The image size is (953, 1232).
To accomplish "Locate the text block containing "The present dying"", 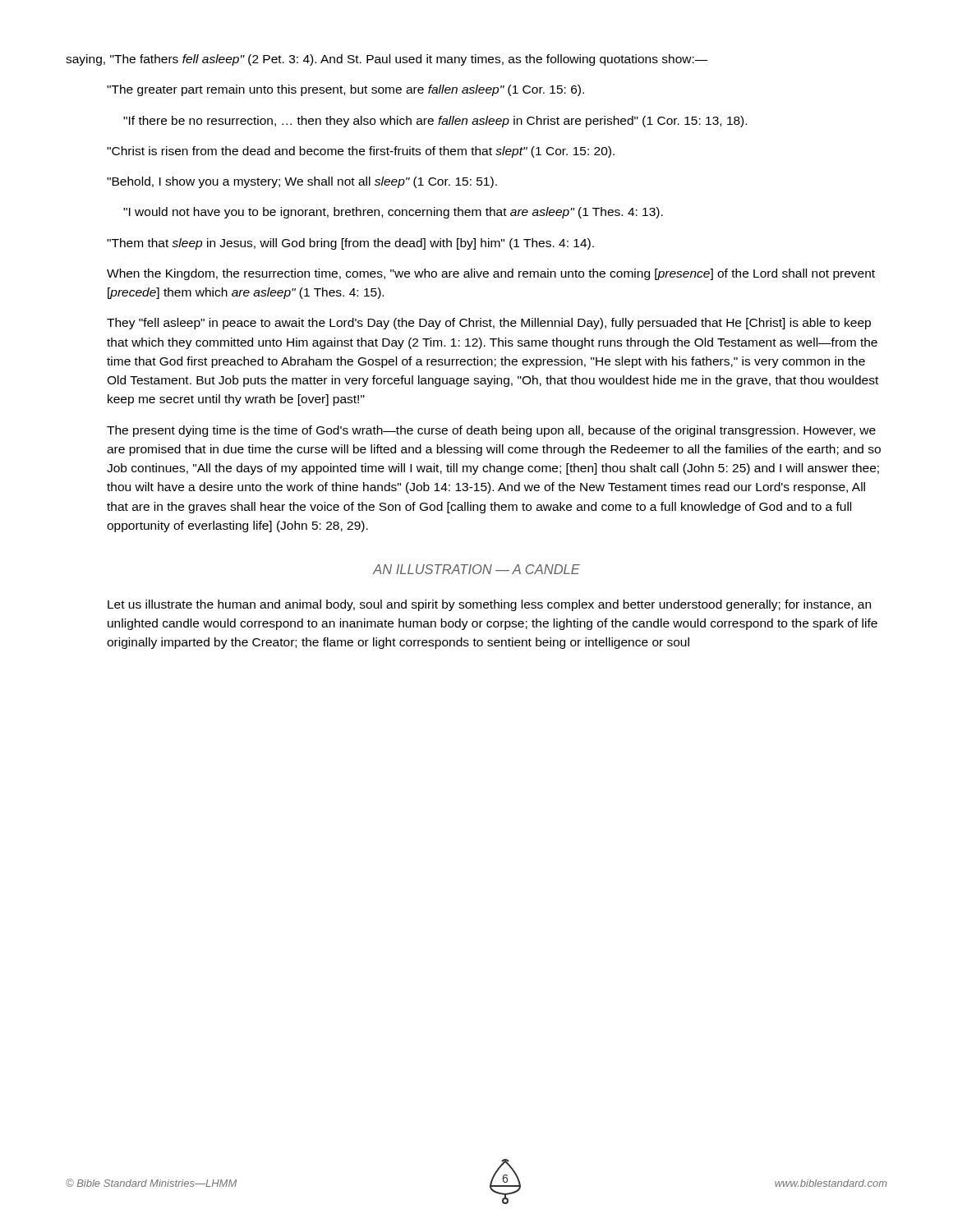I will (x=497, y=477).
